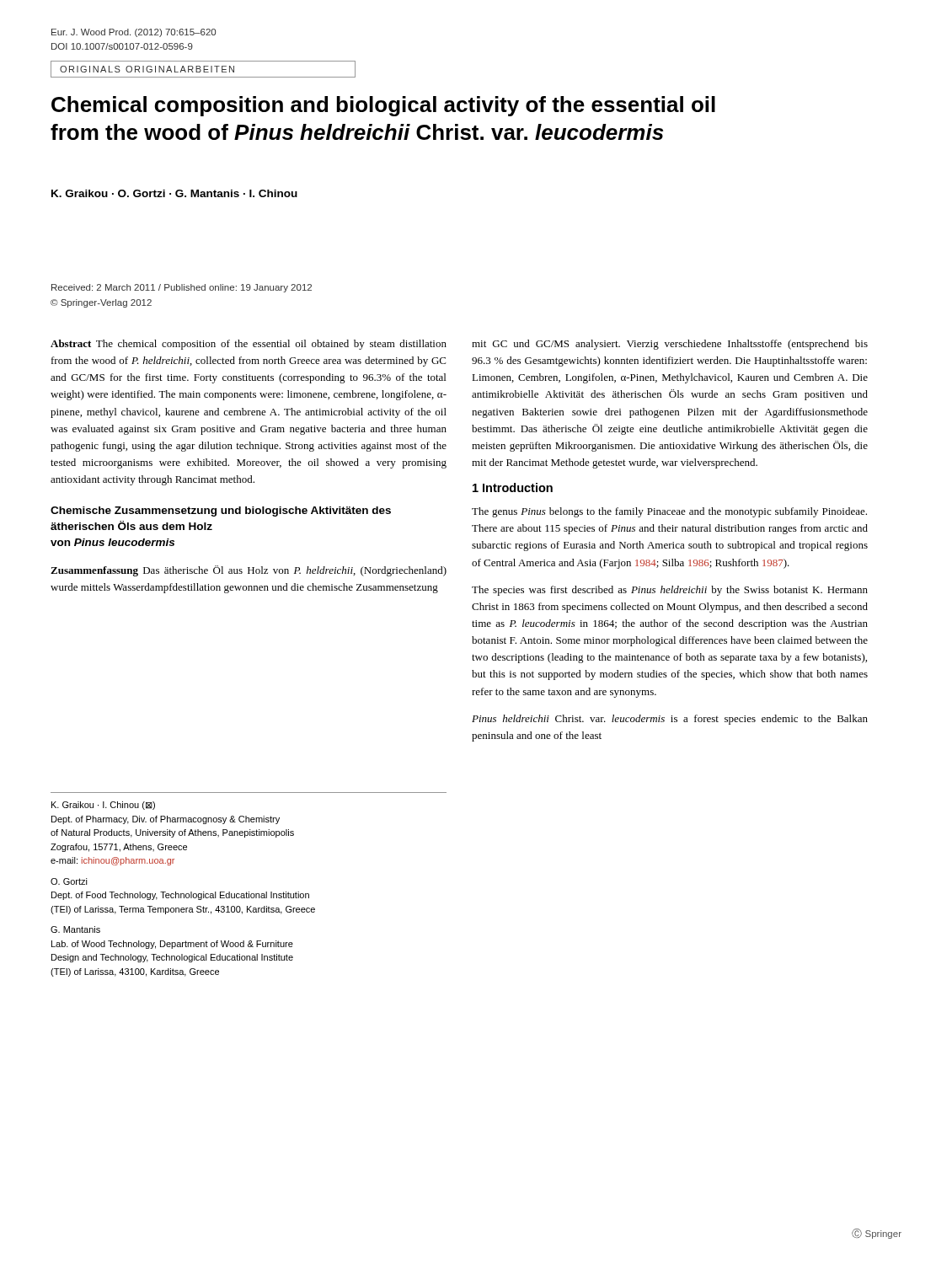
Task: Navigate to the text block starting "Chemische Zusammensetzung und biologische Aktivitäten"
Action: point(221,511)
